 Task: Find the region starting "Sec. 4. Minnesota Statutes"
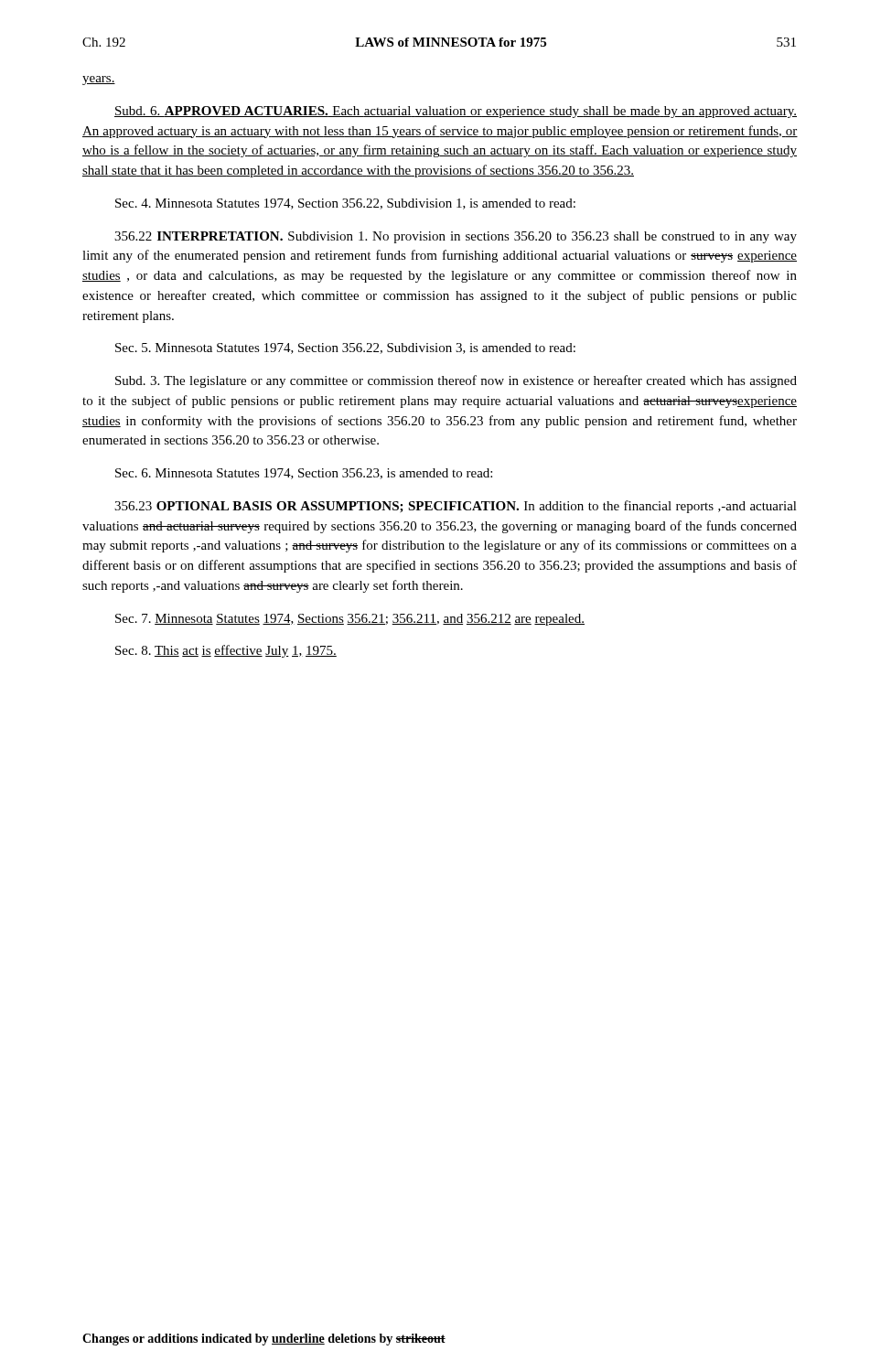tap(345, 203)
